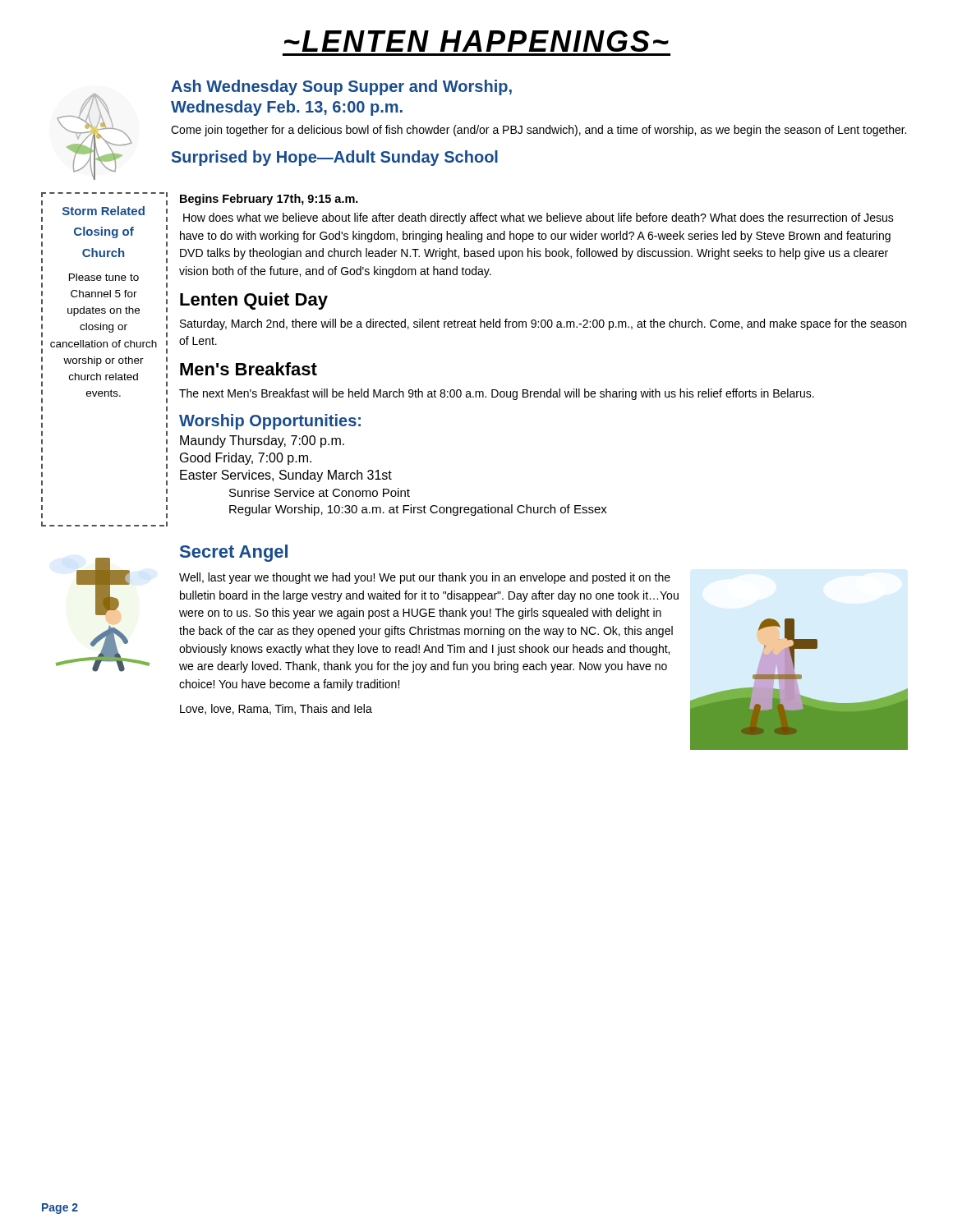
Task: Where does it say "Secret Angel"?
Action: tap(234, 551)
